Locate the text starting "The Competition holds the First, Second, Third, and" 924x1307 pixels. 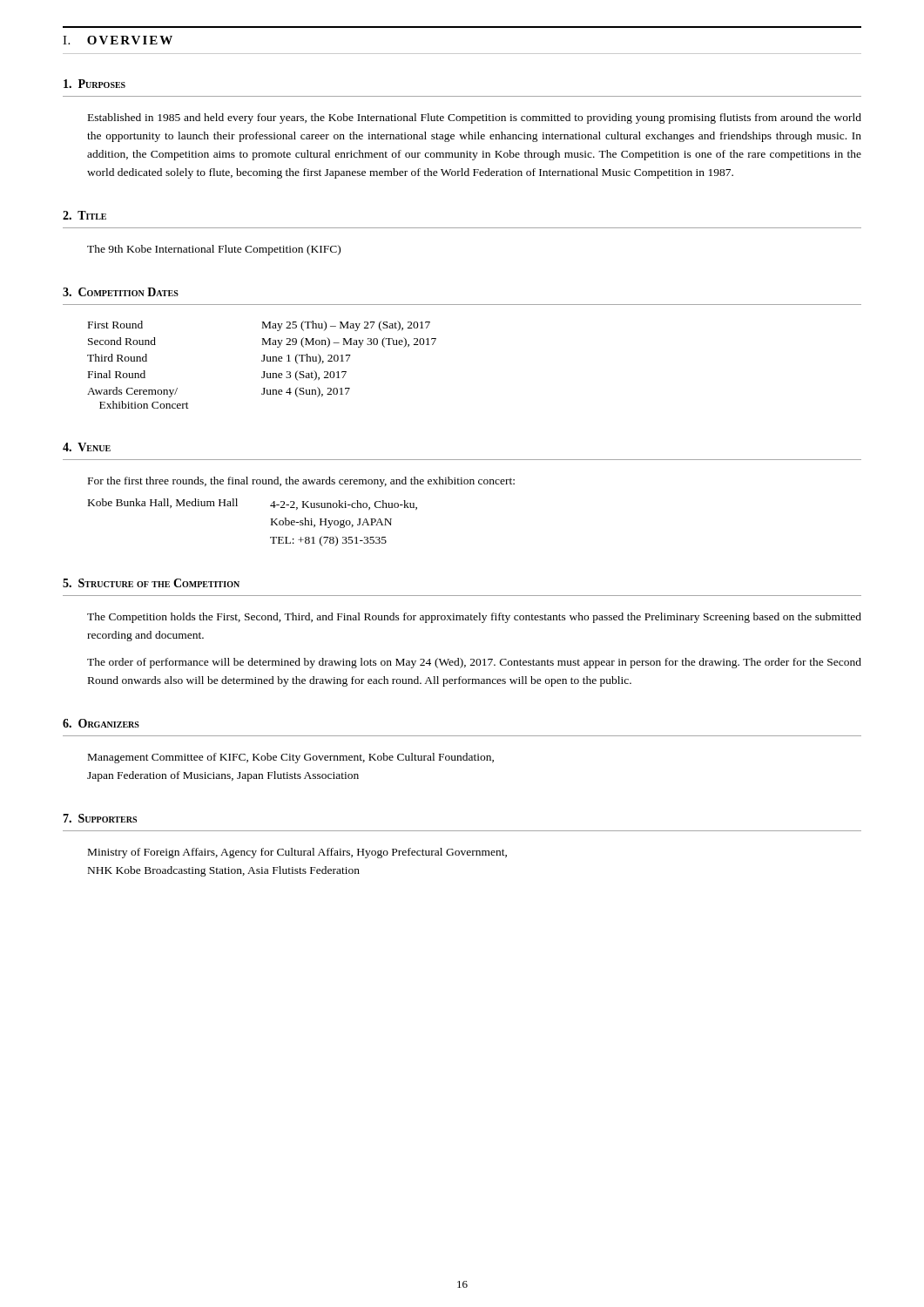(x=474, y=626)
